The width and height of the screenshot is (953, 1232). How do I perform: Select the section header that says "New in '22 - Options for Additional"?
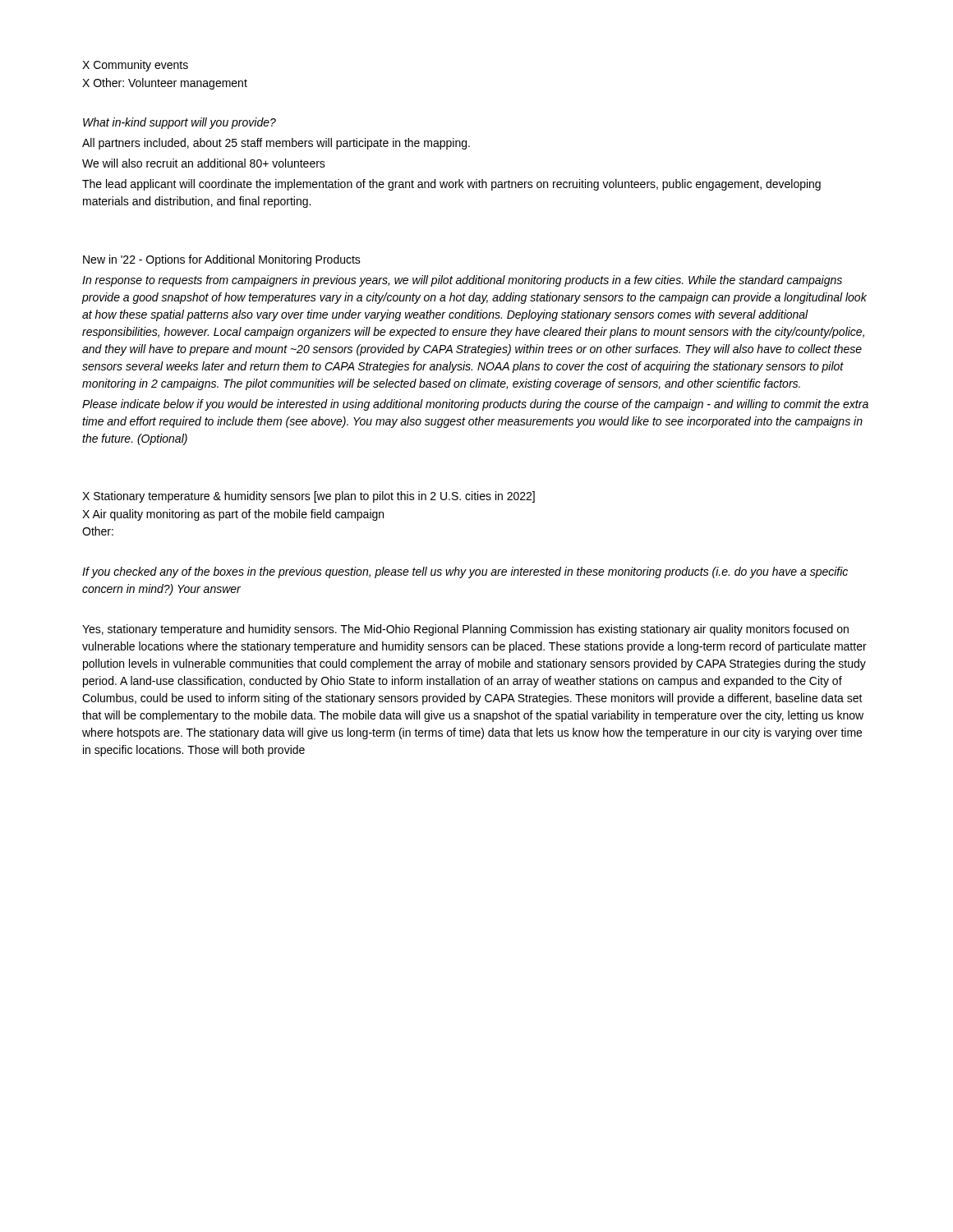tap(221, 260)
